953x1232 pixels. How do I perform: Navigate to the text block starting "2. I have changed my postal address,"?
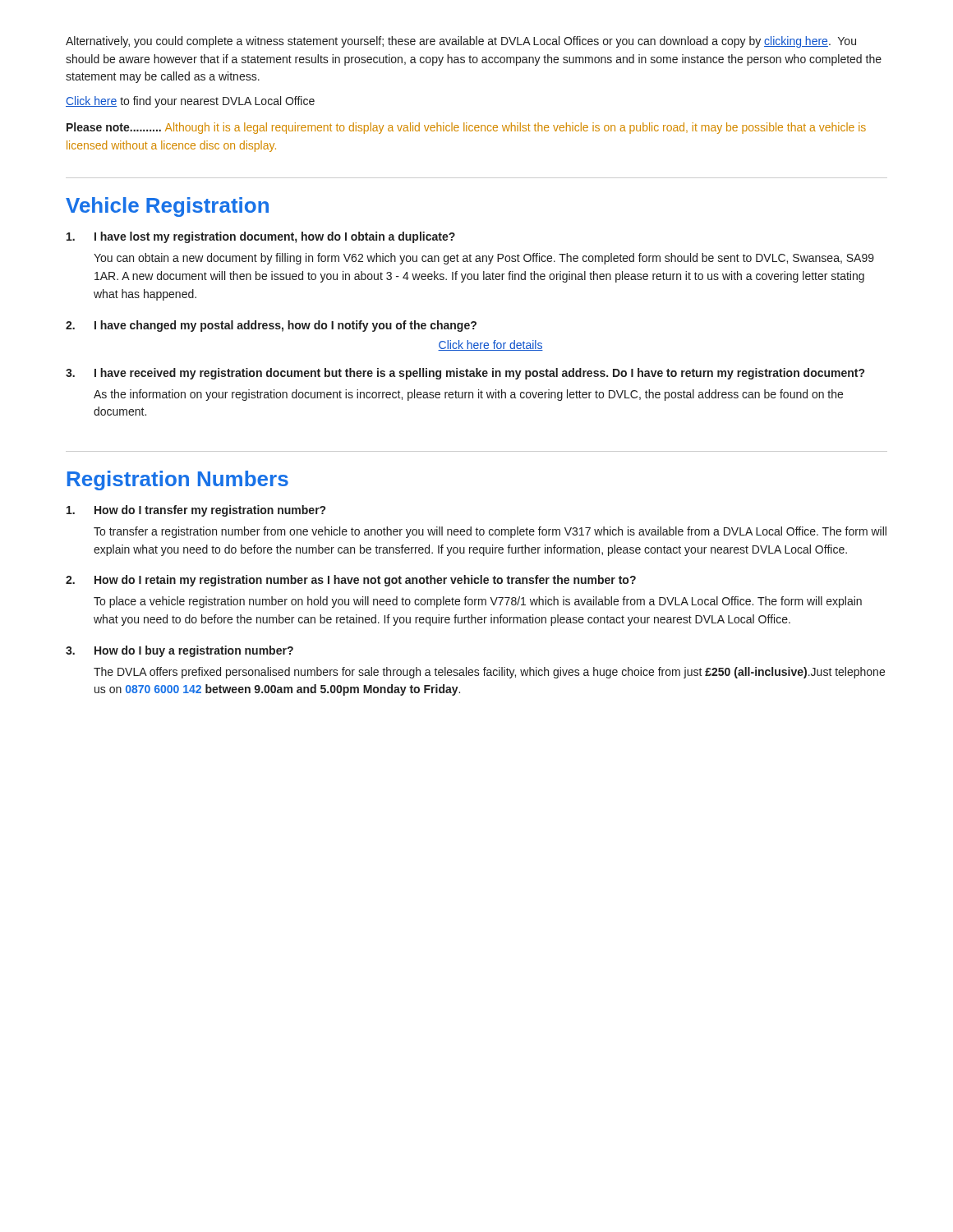click(271, 325)
